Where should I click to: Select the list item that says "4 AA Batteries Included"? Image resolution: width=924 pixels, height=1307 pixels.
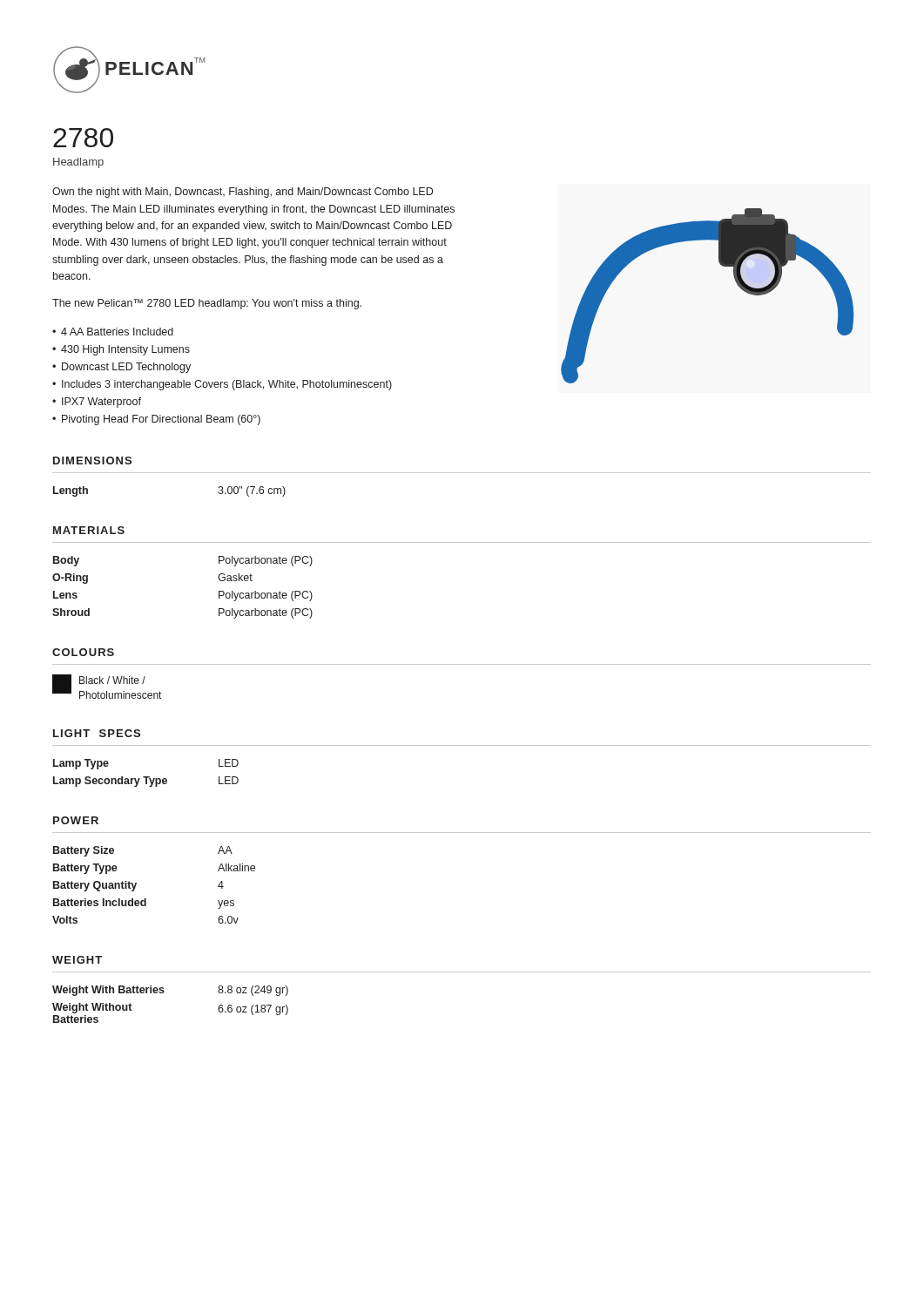[117, 332]
